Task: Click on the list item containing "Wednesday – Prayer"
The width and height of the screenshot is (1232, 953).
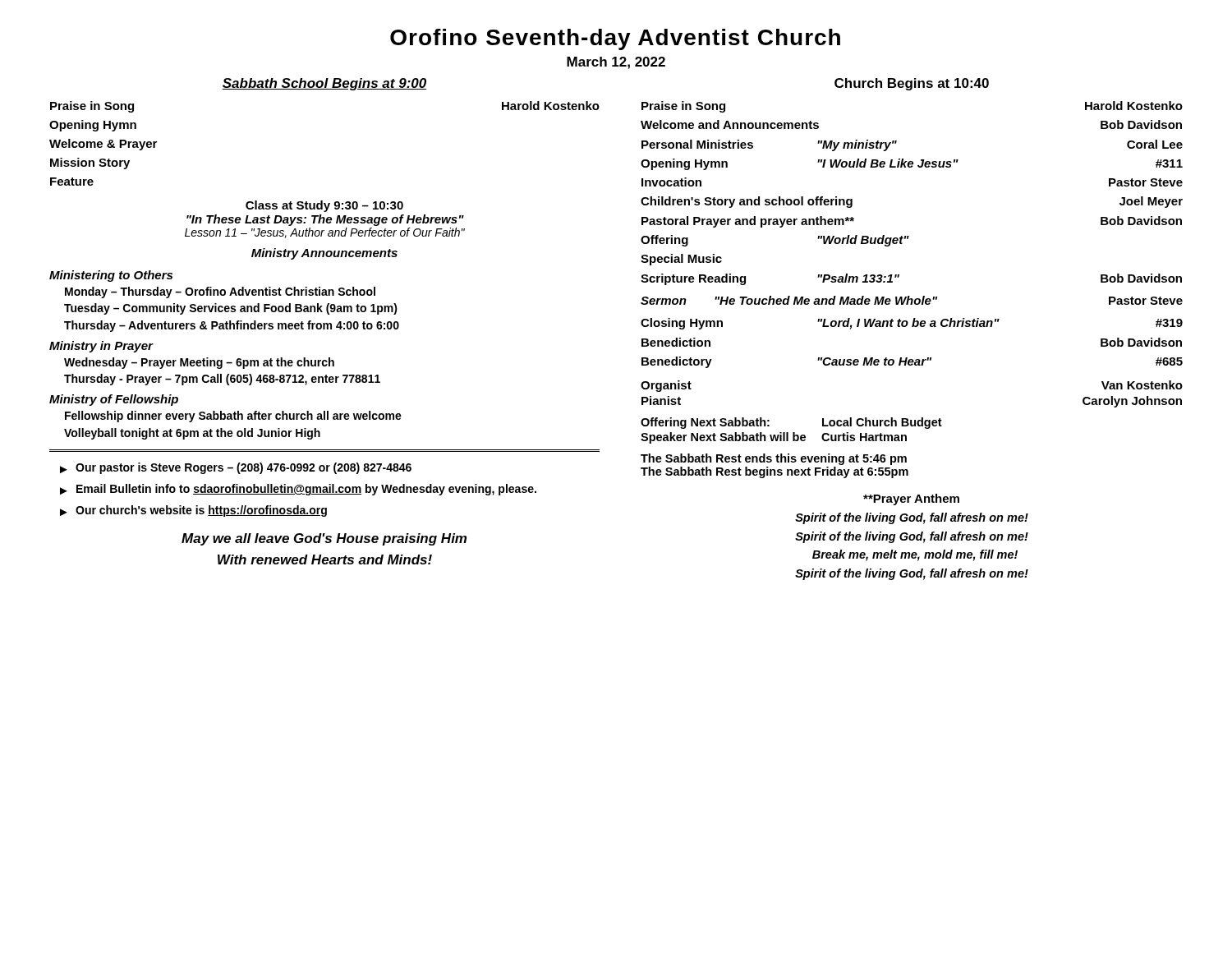Action: 332,362
